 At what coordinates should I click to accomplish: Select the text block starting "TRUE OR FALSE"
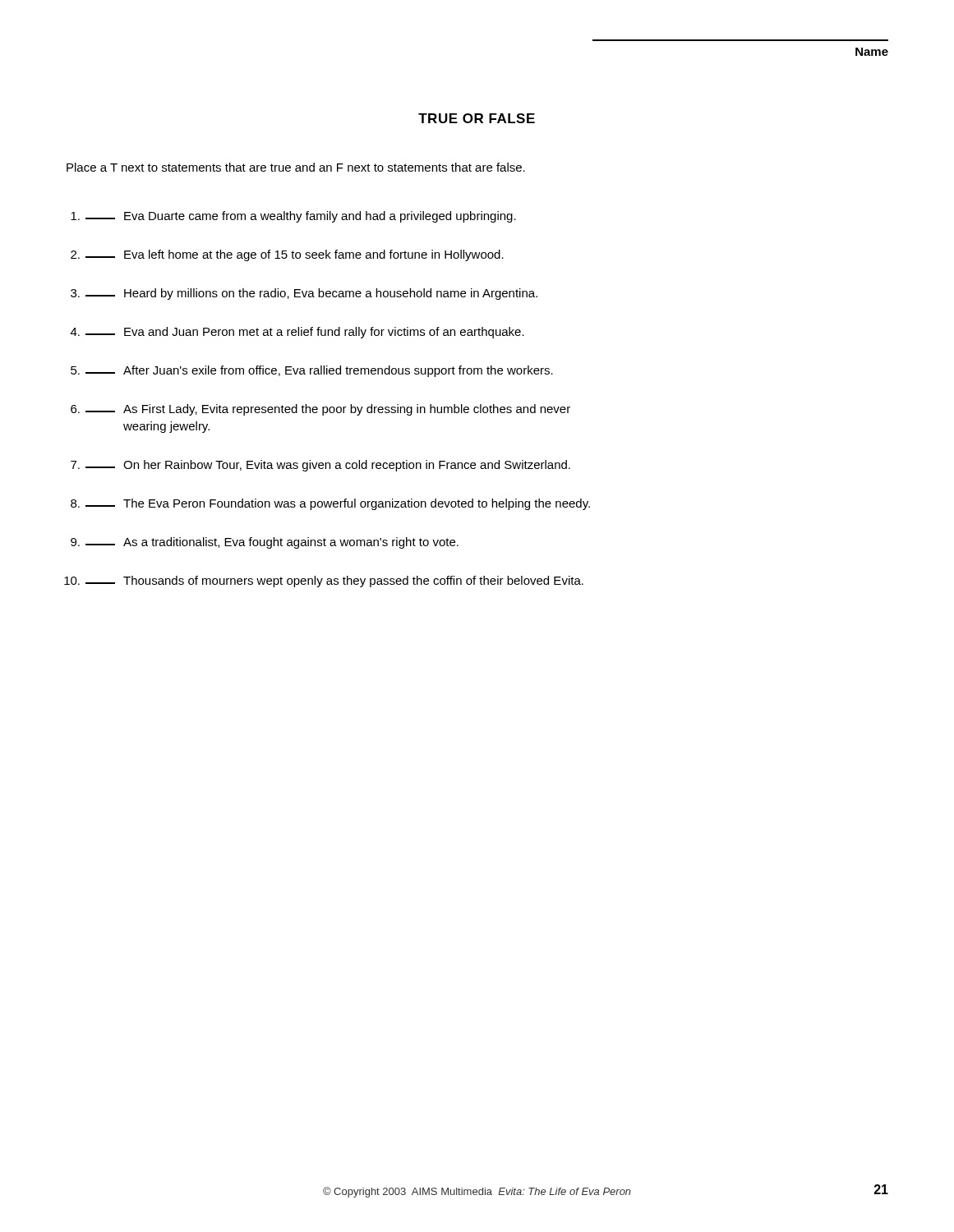(477, 119)
